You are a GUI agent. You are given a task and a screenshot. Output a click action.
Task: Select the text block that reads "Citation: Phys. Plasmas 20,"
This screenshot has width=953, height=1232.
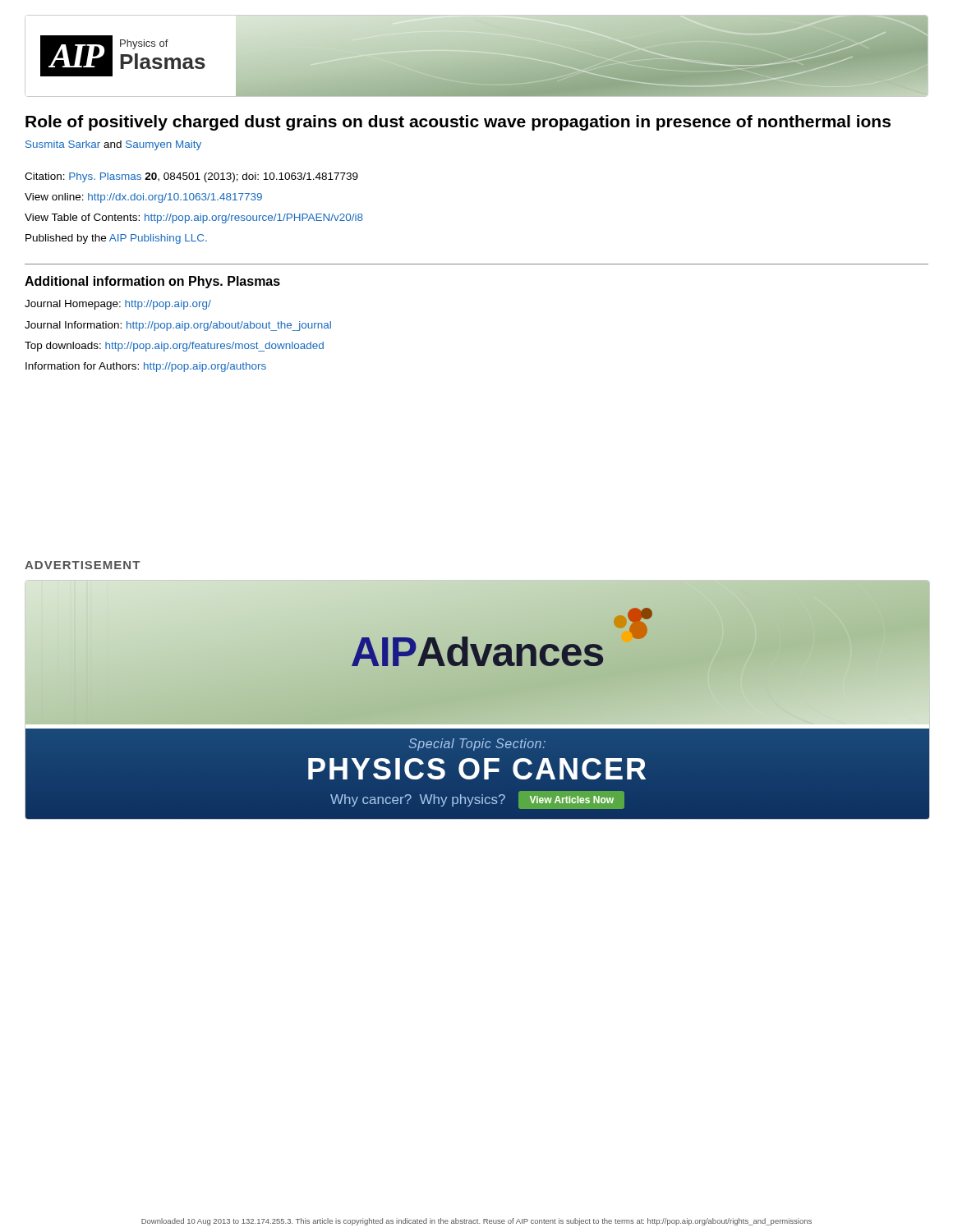tap(194, 207)
